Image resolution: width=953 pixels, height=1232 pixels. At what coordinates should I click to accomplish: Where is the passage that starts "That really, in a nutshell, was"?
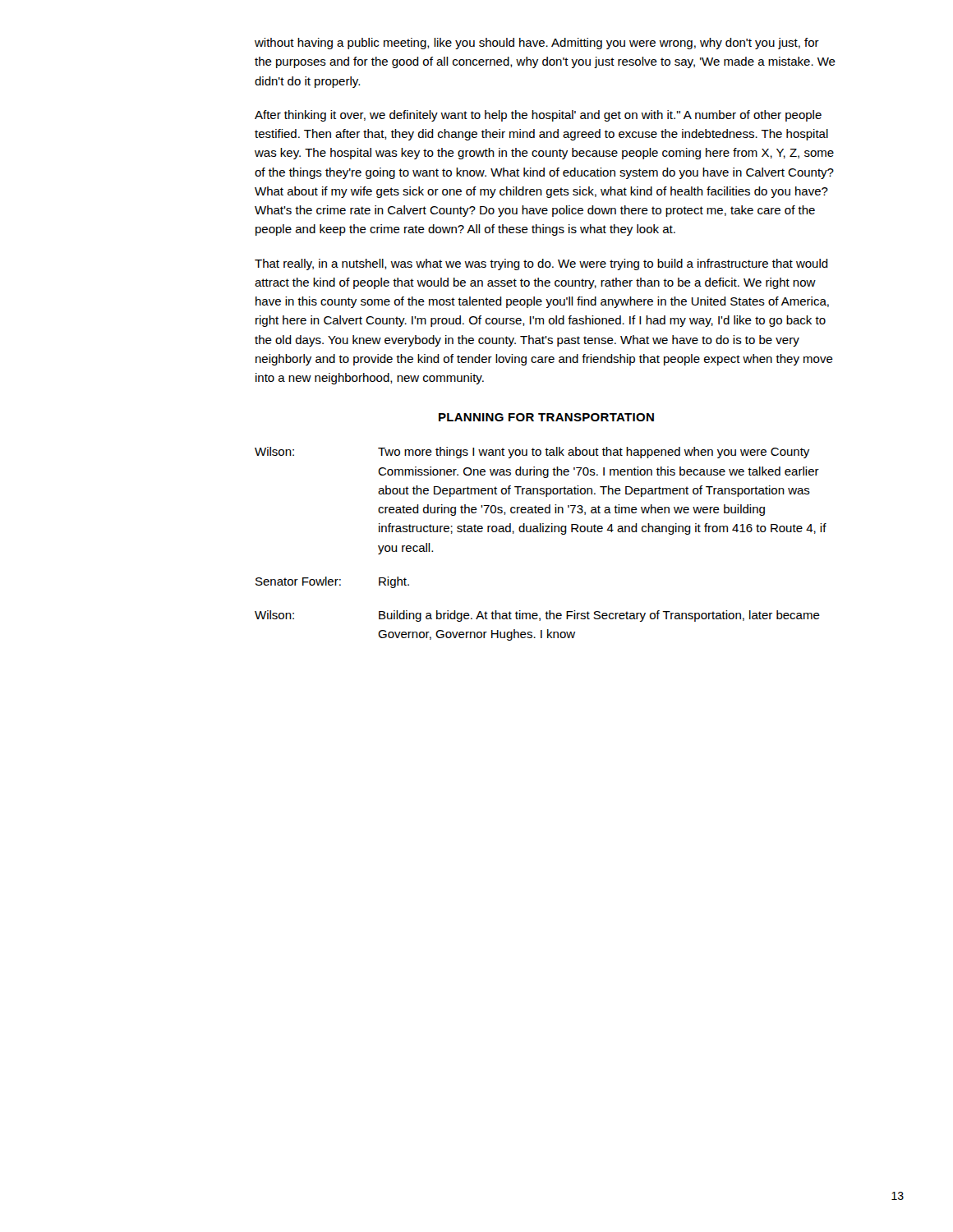coord(544,320)
